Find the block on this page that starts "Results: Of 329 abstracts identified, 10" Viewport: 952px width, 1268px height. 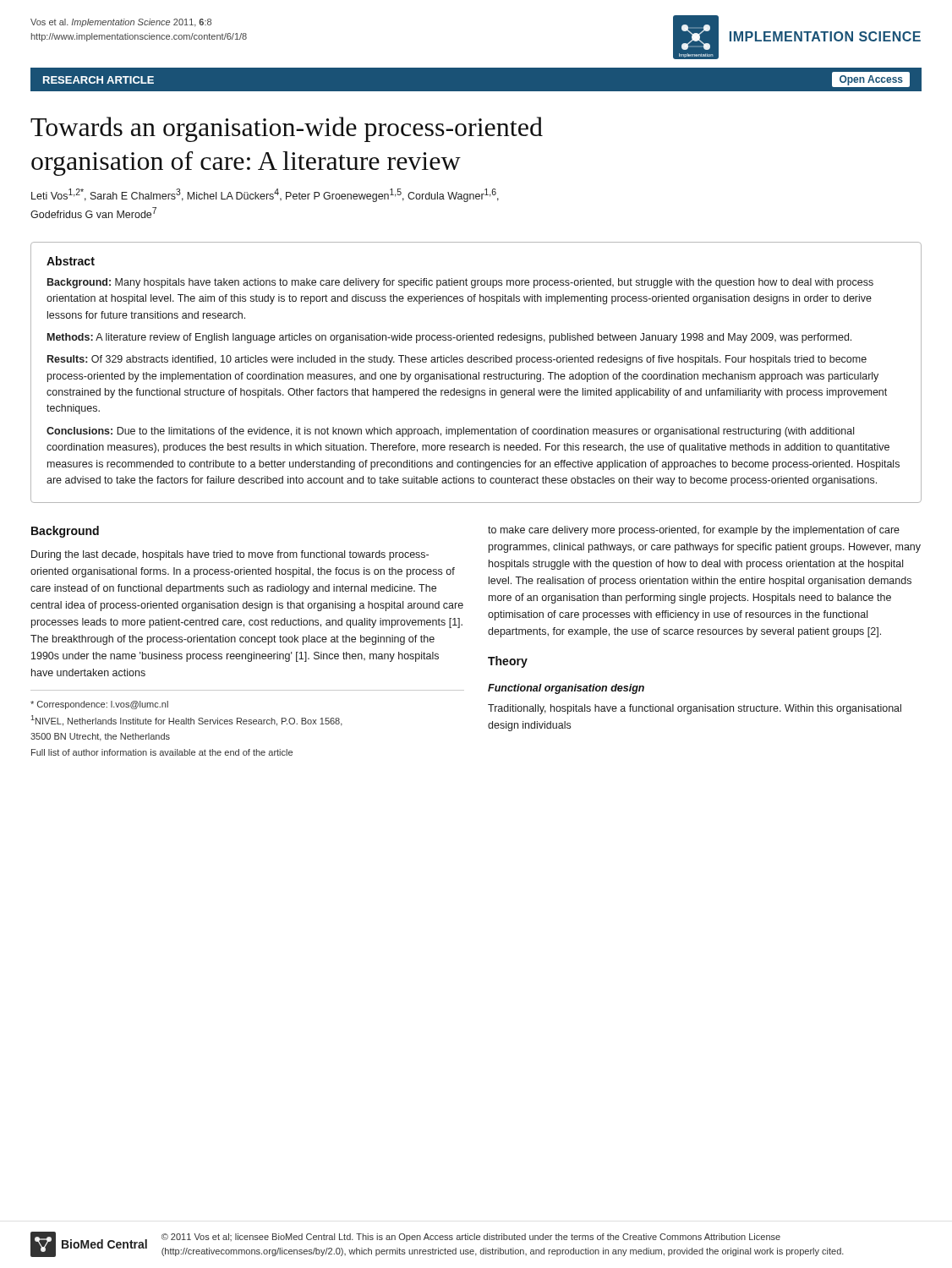(x=467, y=384)
